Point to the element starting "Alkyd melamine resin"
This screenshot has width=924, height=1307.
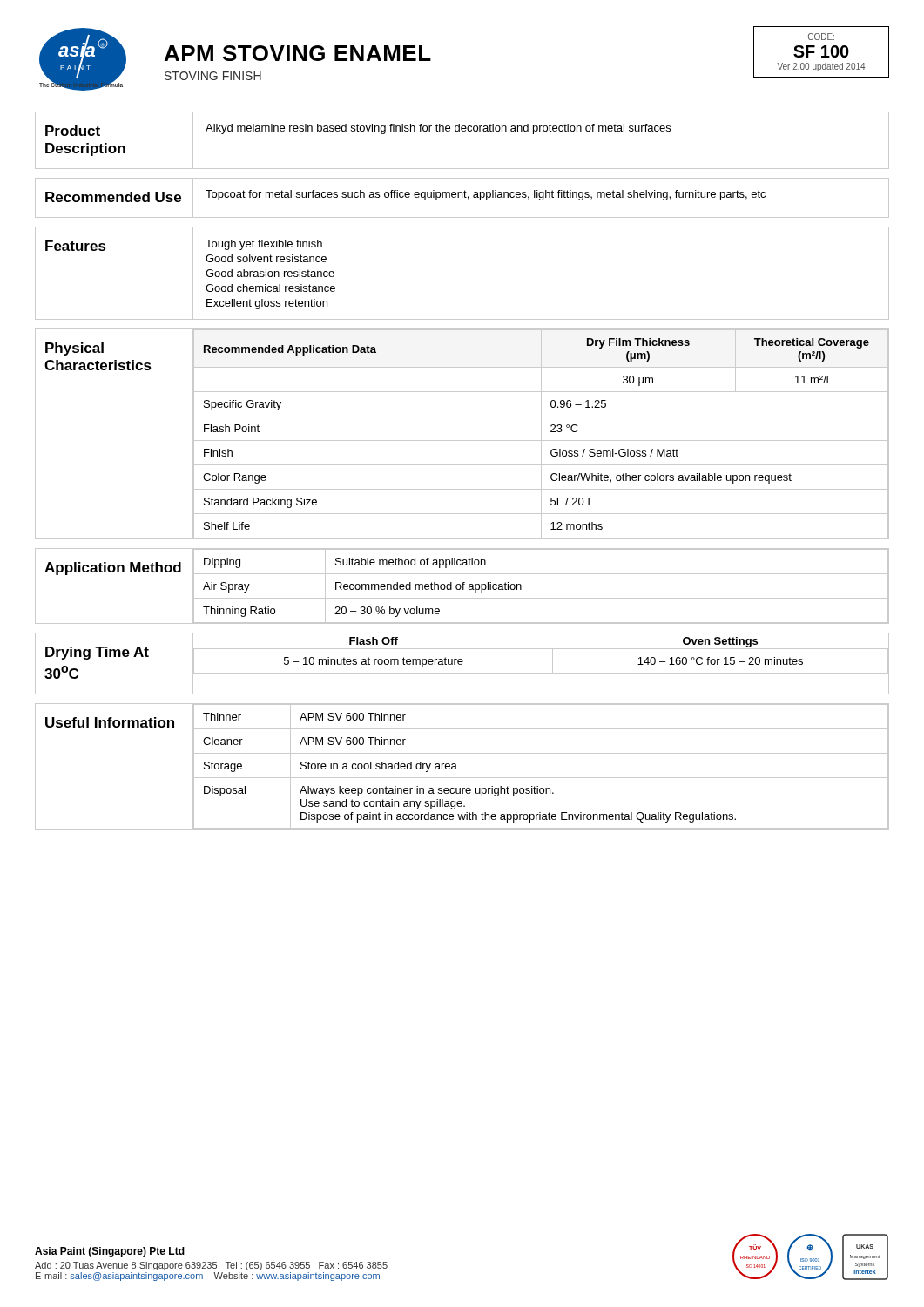438,128
